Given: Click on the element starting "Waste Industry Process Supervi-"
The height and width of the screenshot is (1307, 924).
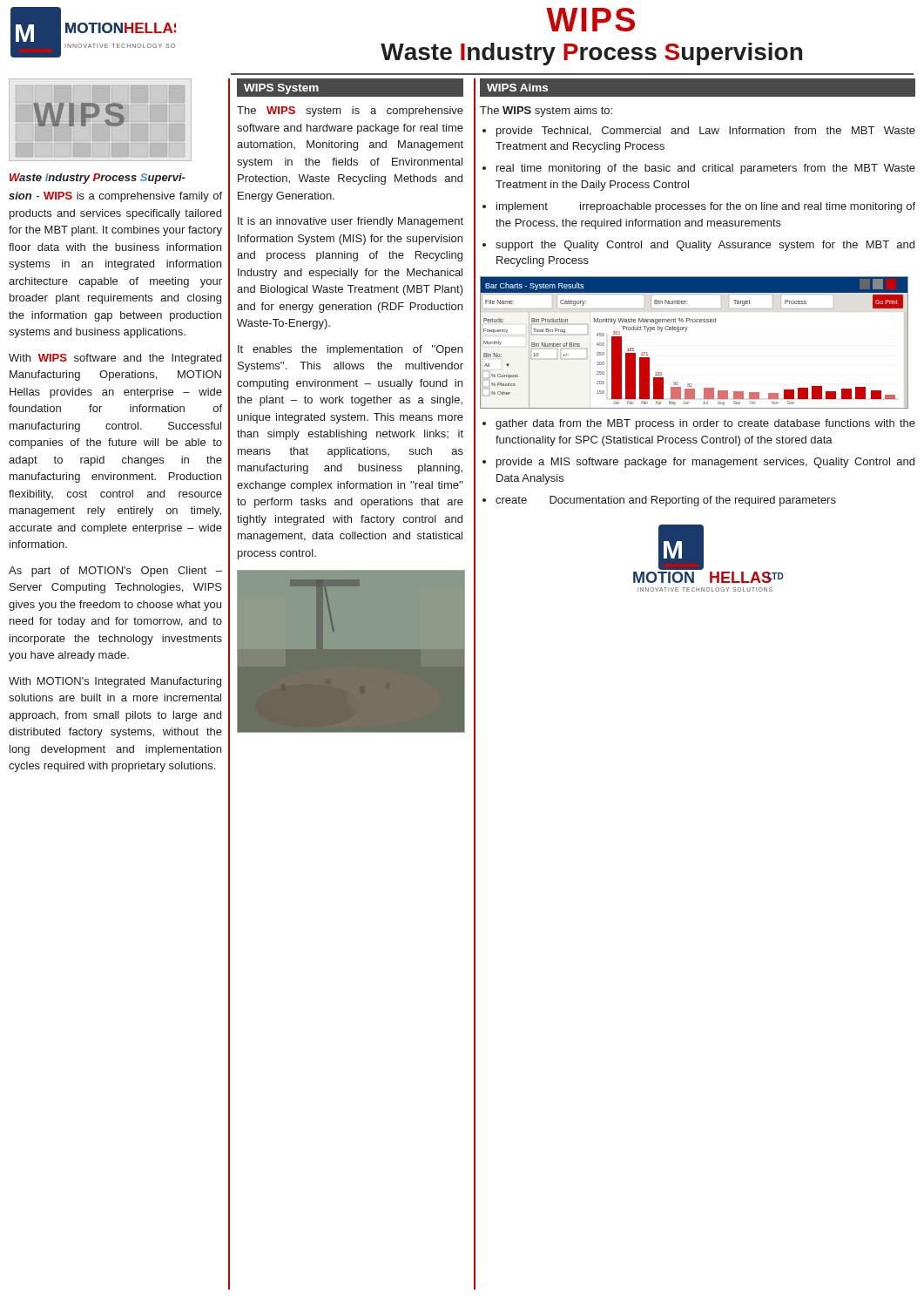Looking at the screenshot, I should coord(97,177).
